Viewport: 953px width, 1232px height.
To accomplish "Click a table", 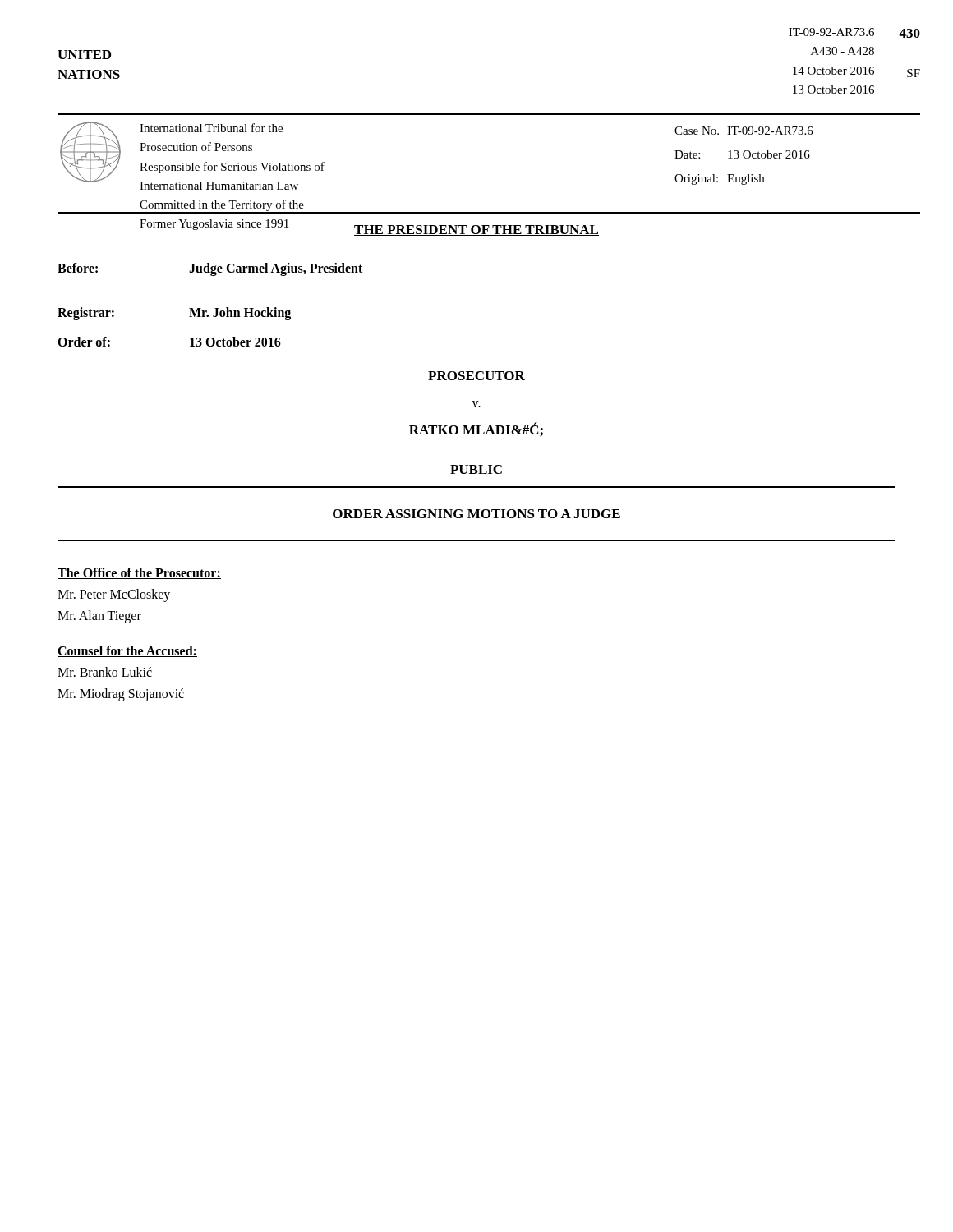I will click(489, 176).
